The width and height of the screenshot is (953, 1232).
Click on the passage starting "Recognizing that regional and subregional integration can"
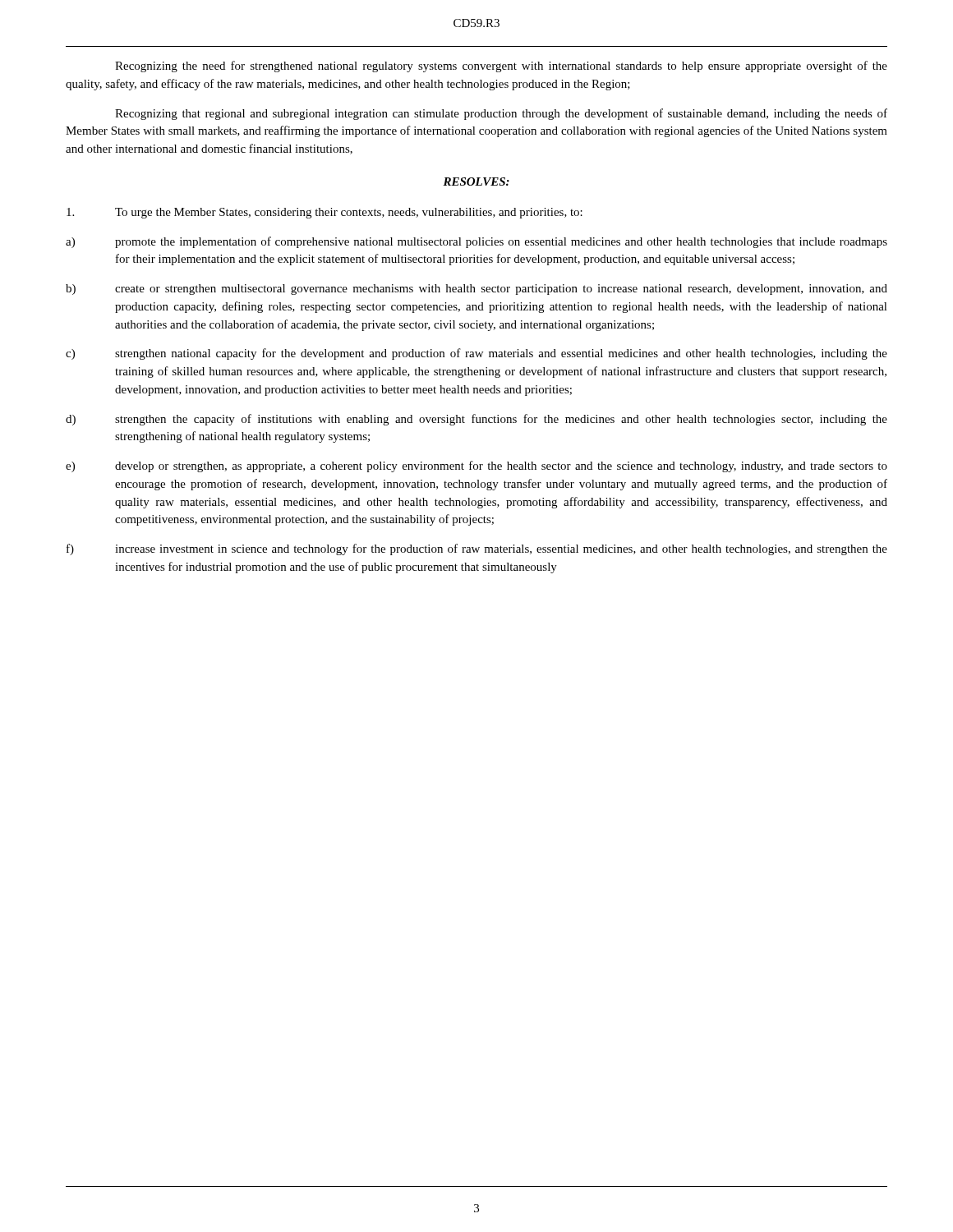tap(476, 132)
